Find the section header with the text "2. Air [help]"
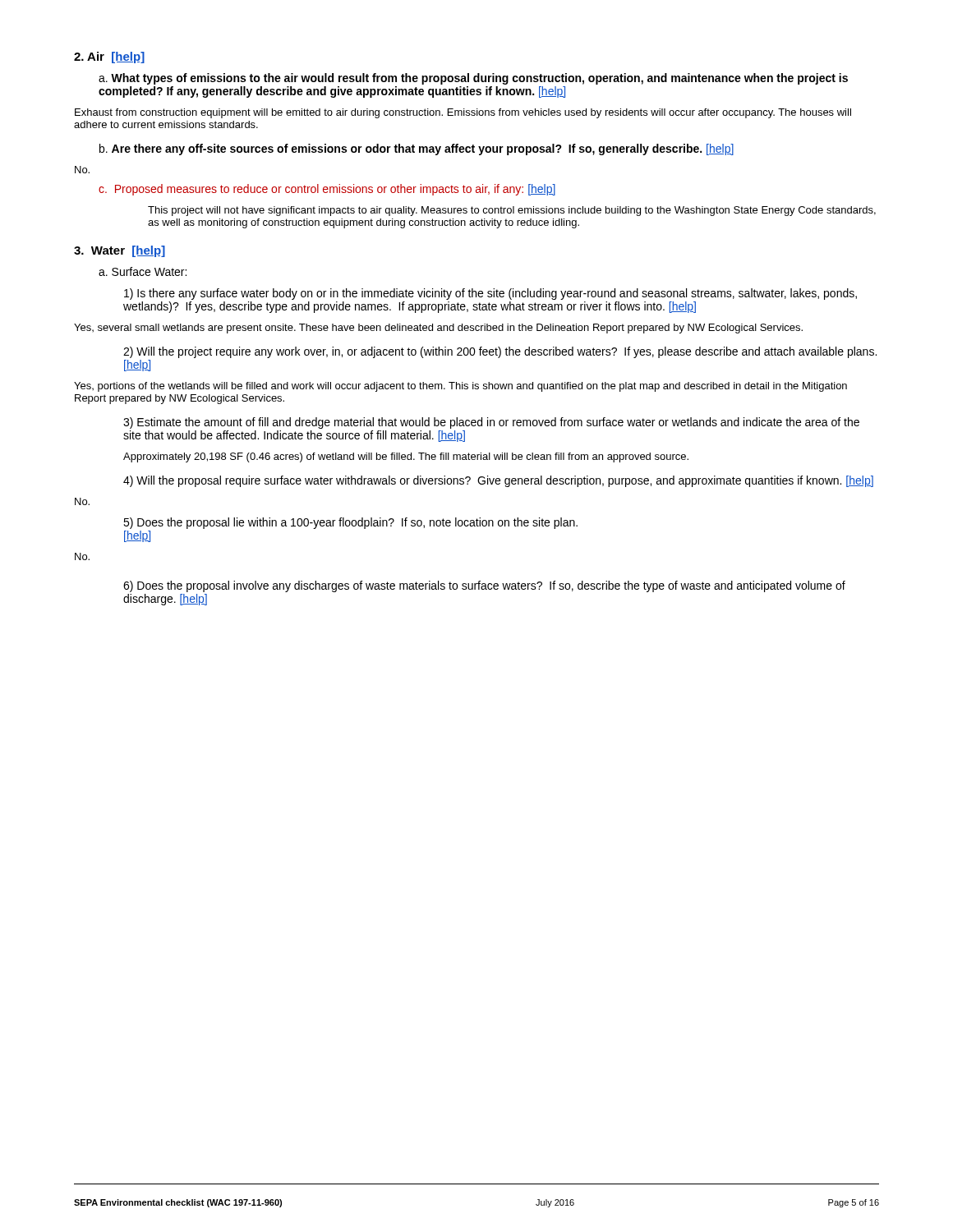This screenshot has height=1232, width=953. [109, 56]
